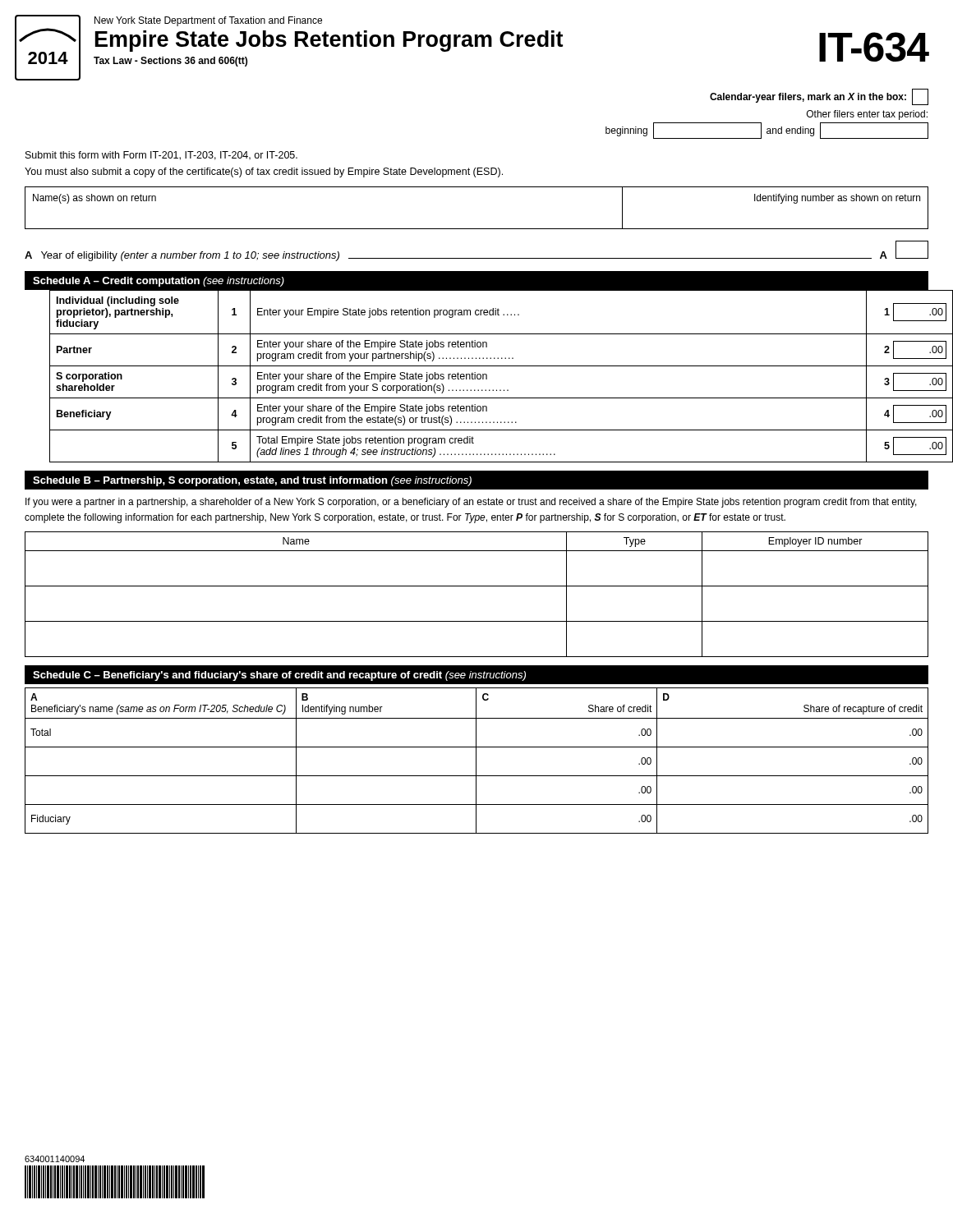Viewport: 953px width, 1232px height.
Task: Click the section header that begins "Schedule B – Partnership, S"
Action: pyautogui.click(x=252, y=480)
